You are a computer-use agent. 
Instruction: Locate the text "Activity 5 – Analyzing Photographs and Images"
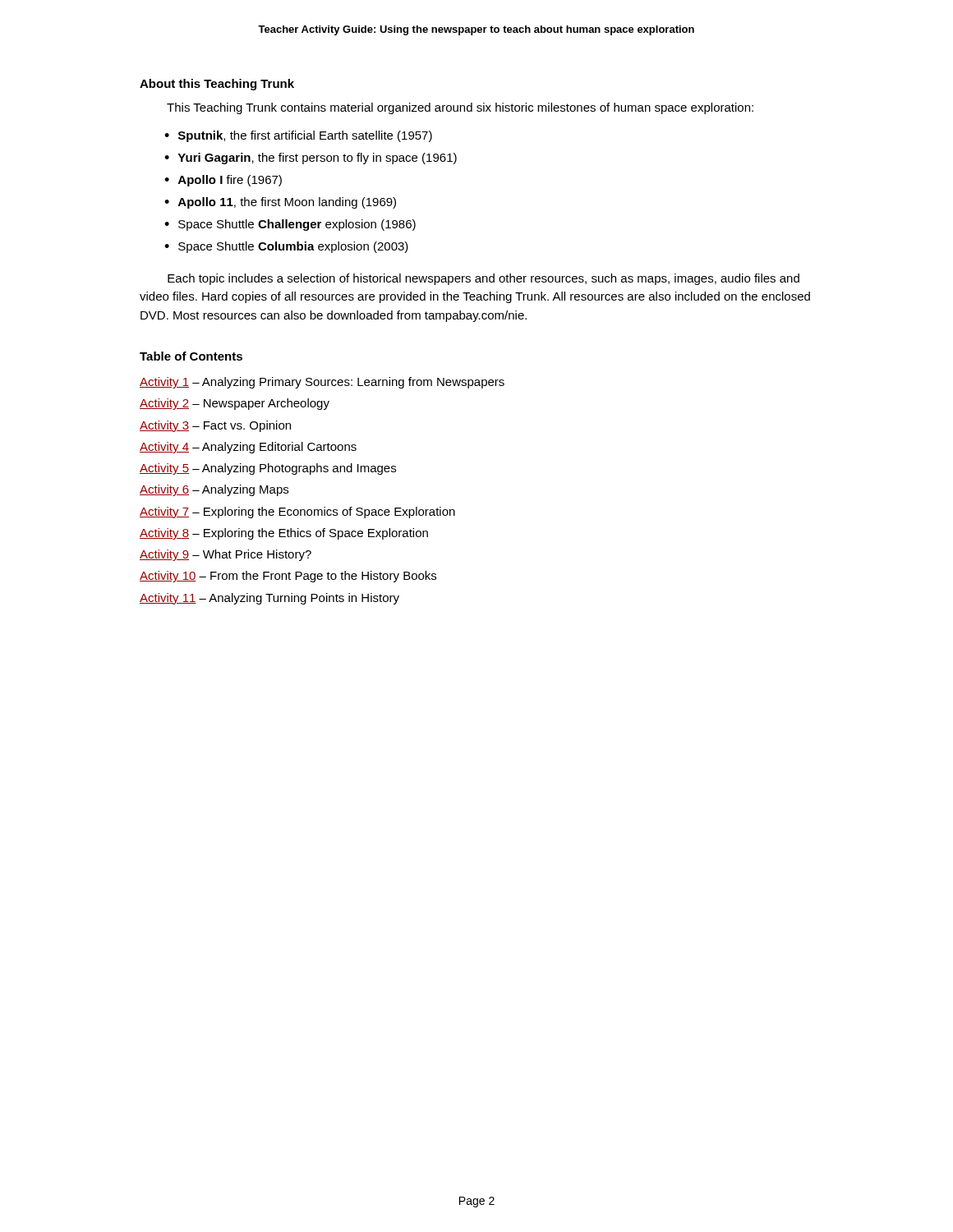268,468
